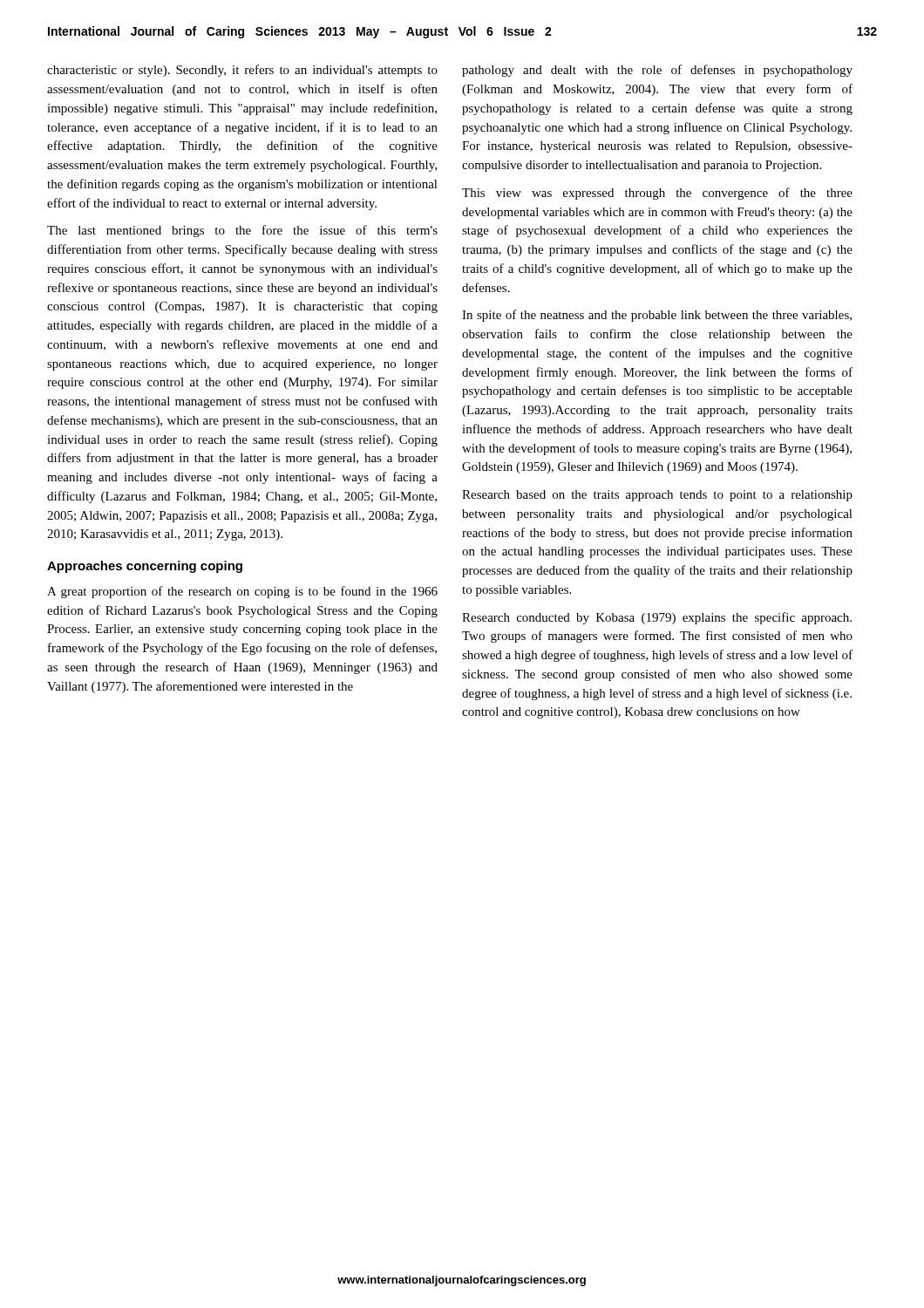Find the block on this page that starts "This view was expressed"
Image resolution: width=924 pixels, height=1308 pixels.
(x=657, y=241)
